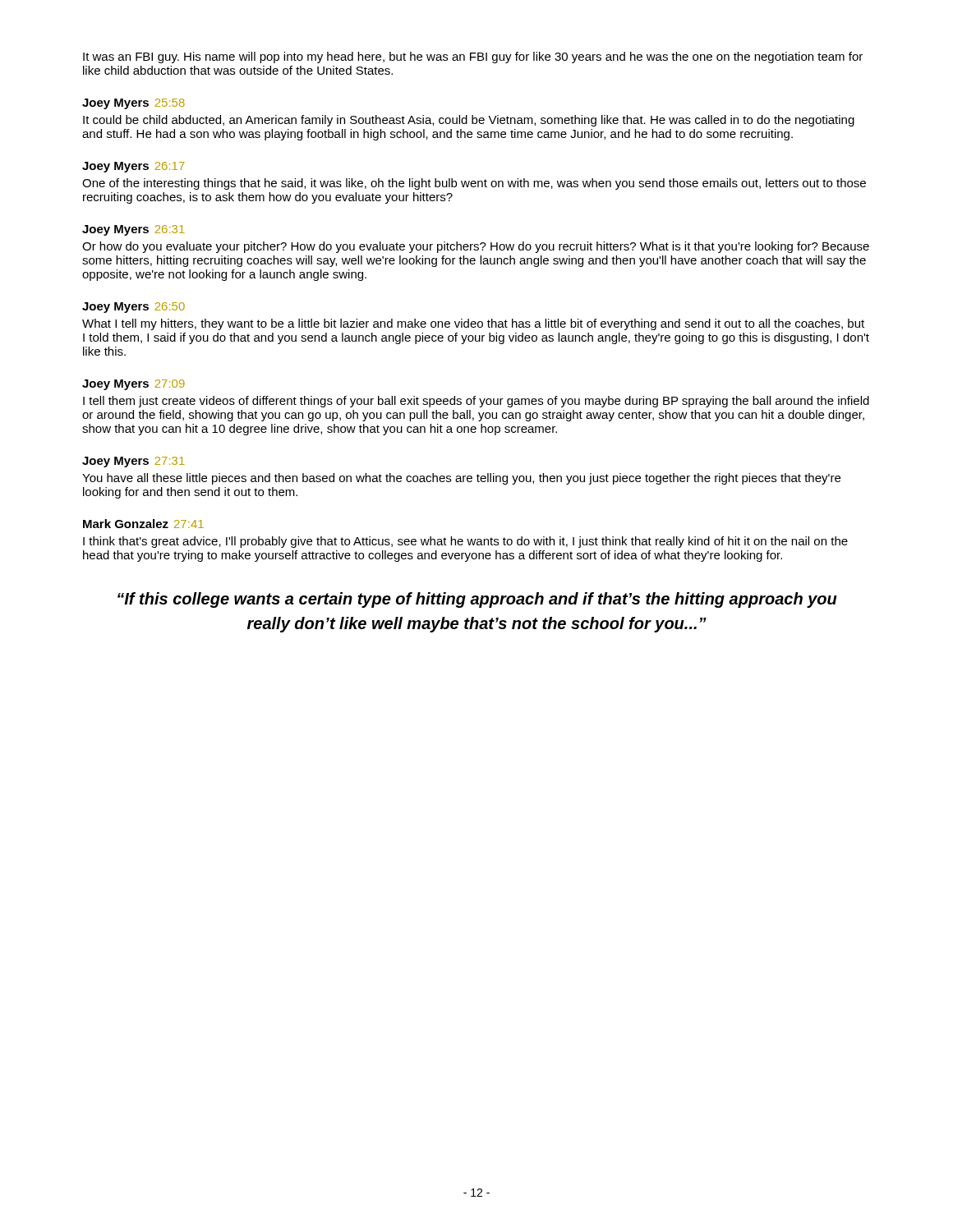Click on the region starting "“If this college wants a certain"
This screenshot has height=1232, width=953.
click(x=476, y=611)
